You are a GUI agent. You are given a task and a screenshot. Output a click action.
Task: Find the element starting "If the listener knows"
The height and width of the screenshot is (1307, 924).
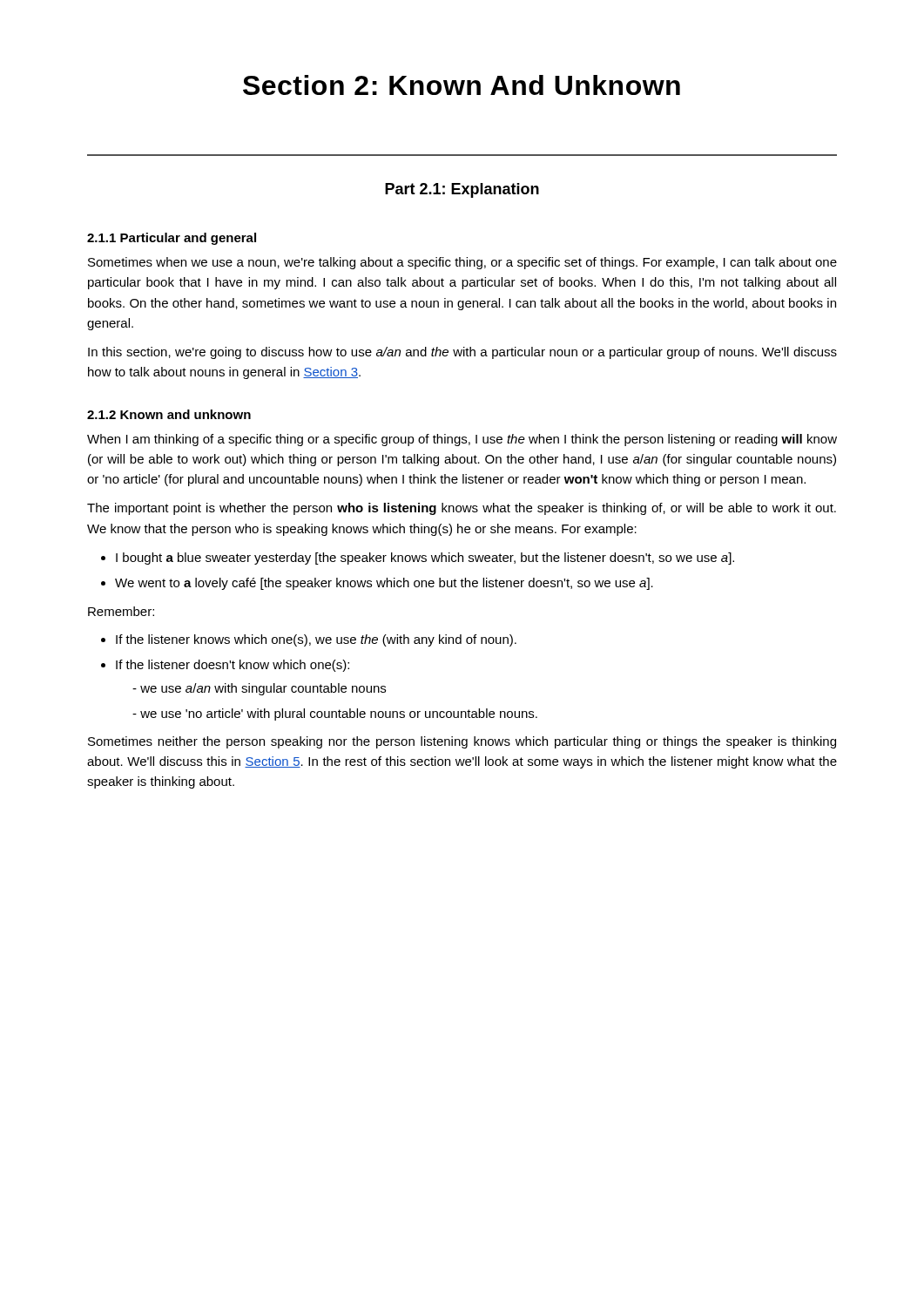click(x=316, y=639)
